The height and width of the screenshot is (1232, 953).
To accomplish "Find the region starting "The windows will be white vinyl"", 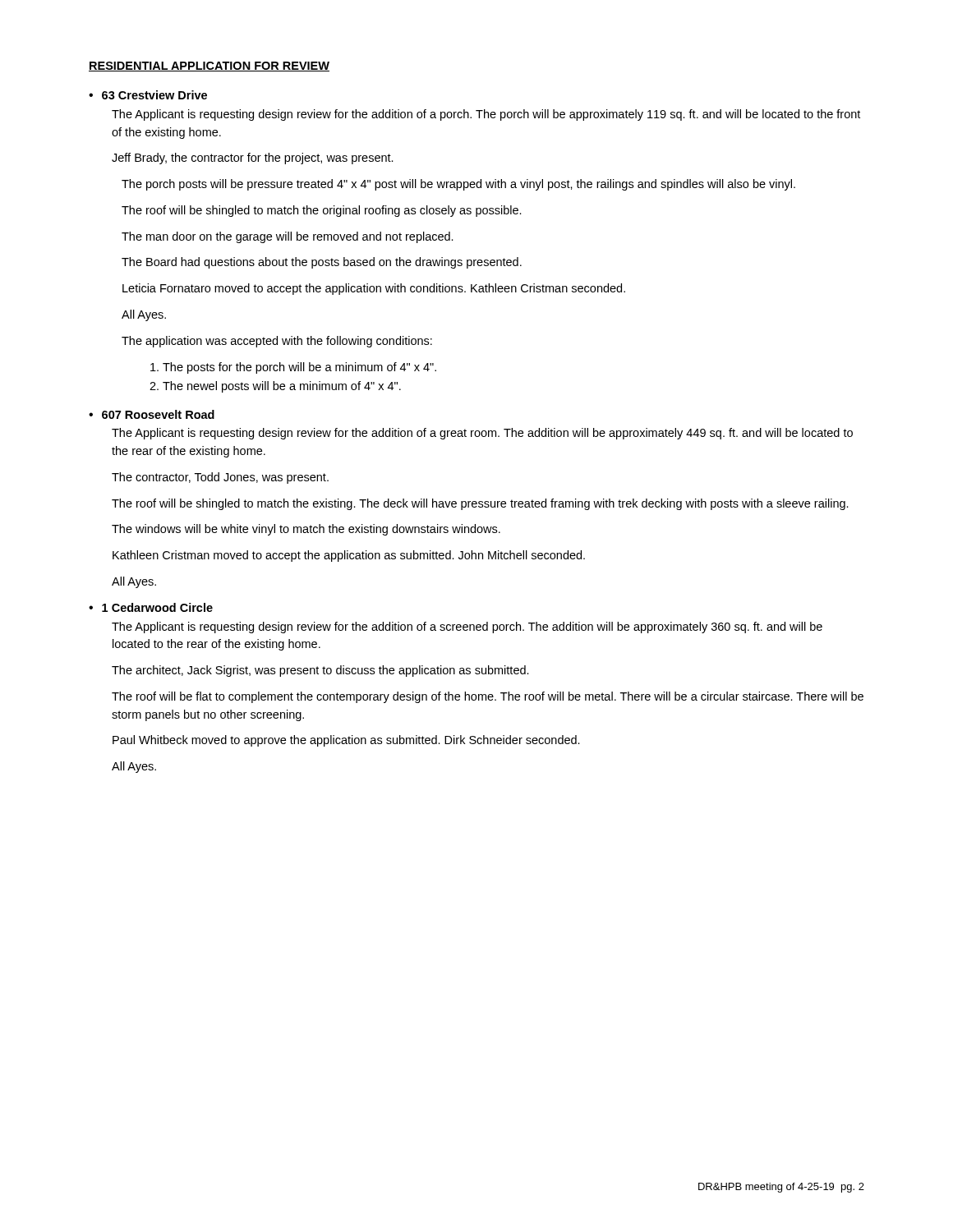I will point(306,529).
